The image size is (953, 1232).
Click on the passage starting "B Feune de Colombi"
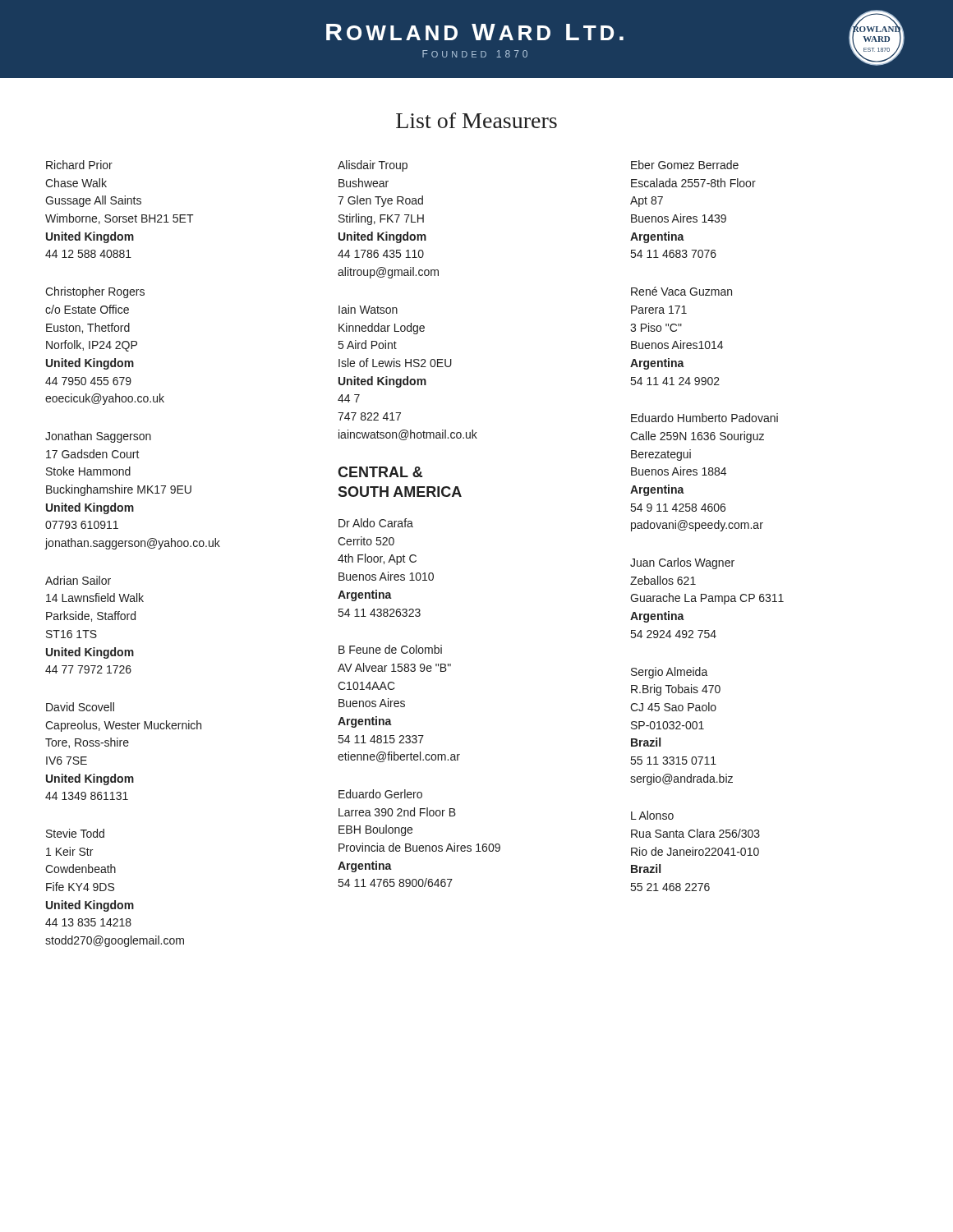399,703
